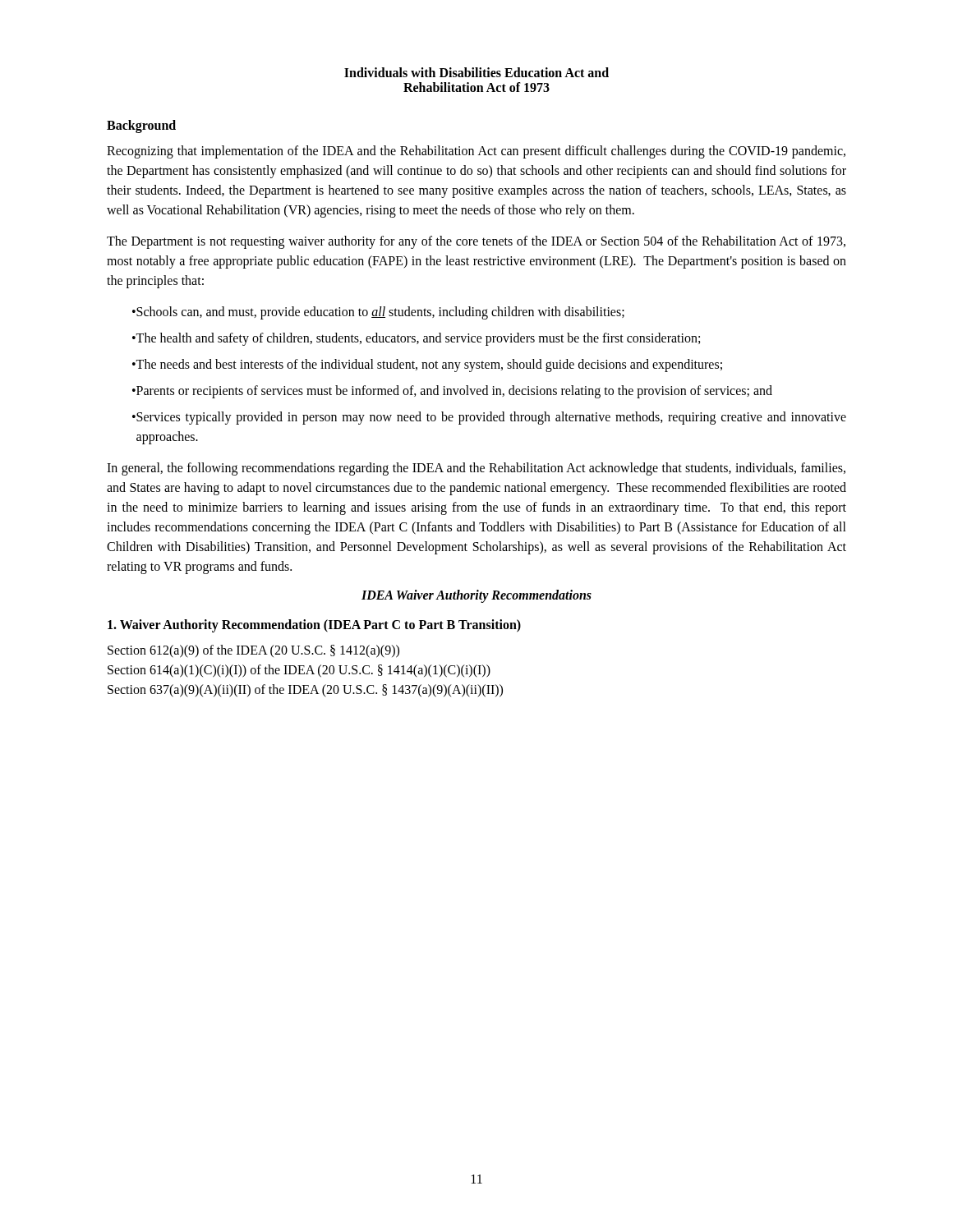Select the text starting "IDEA Waiver Authority Recommendations"
This screenshot has width=953, height=1232.
(x=476, y=595)
